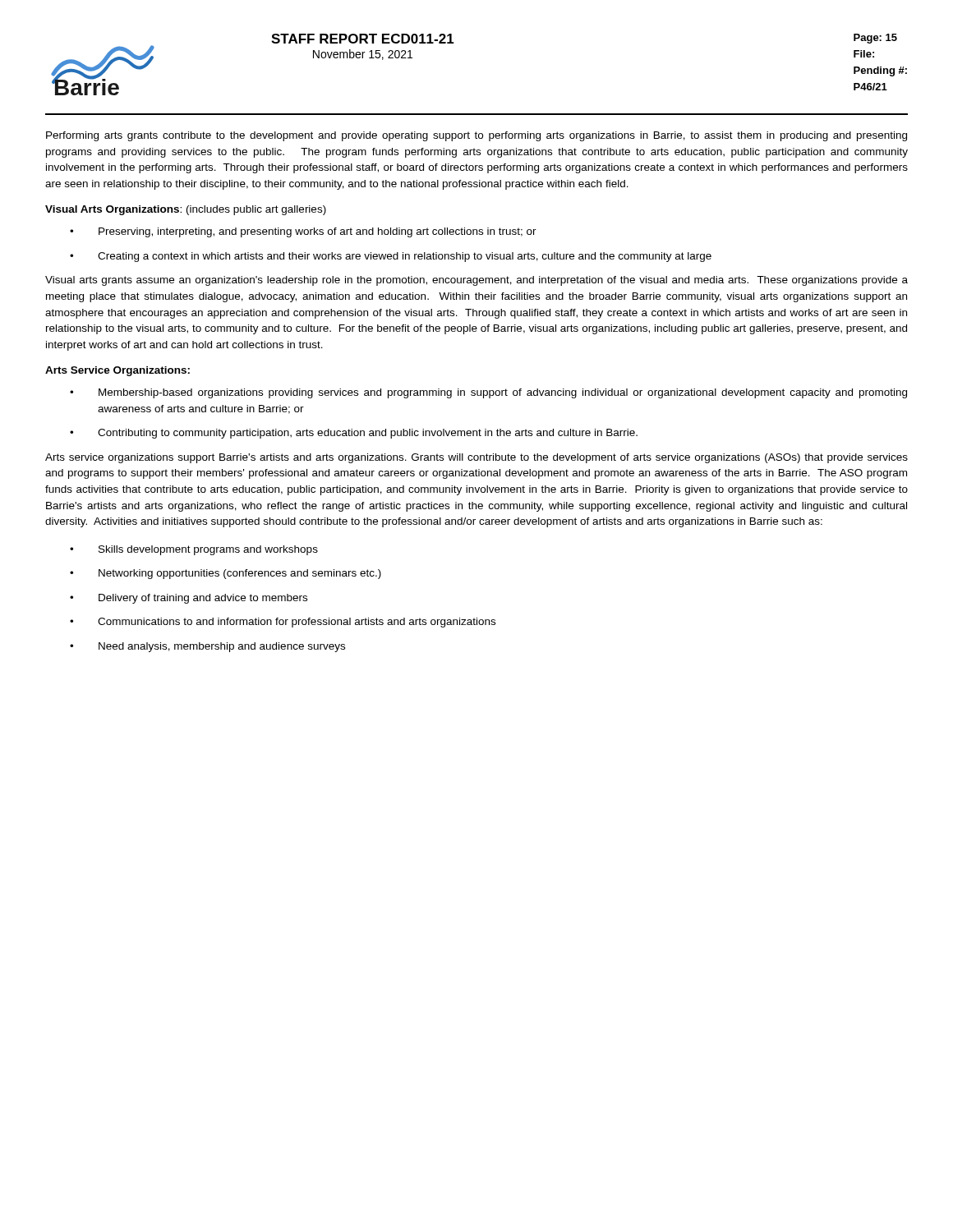
Task: Where does it say "• Need analysis, membership and audience surveys"?
Action: click(x=207, y=647)
